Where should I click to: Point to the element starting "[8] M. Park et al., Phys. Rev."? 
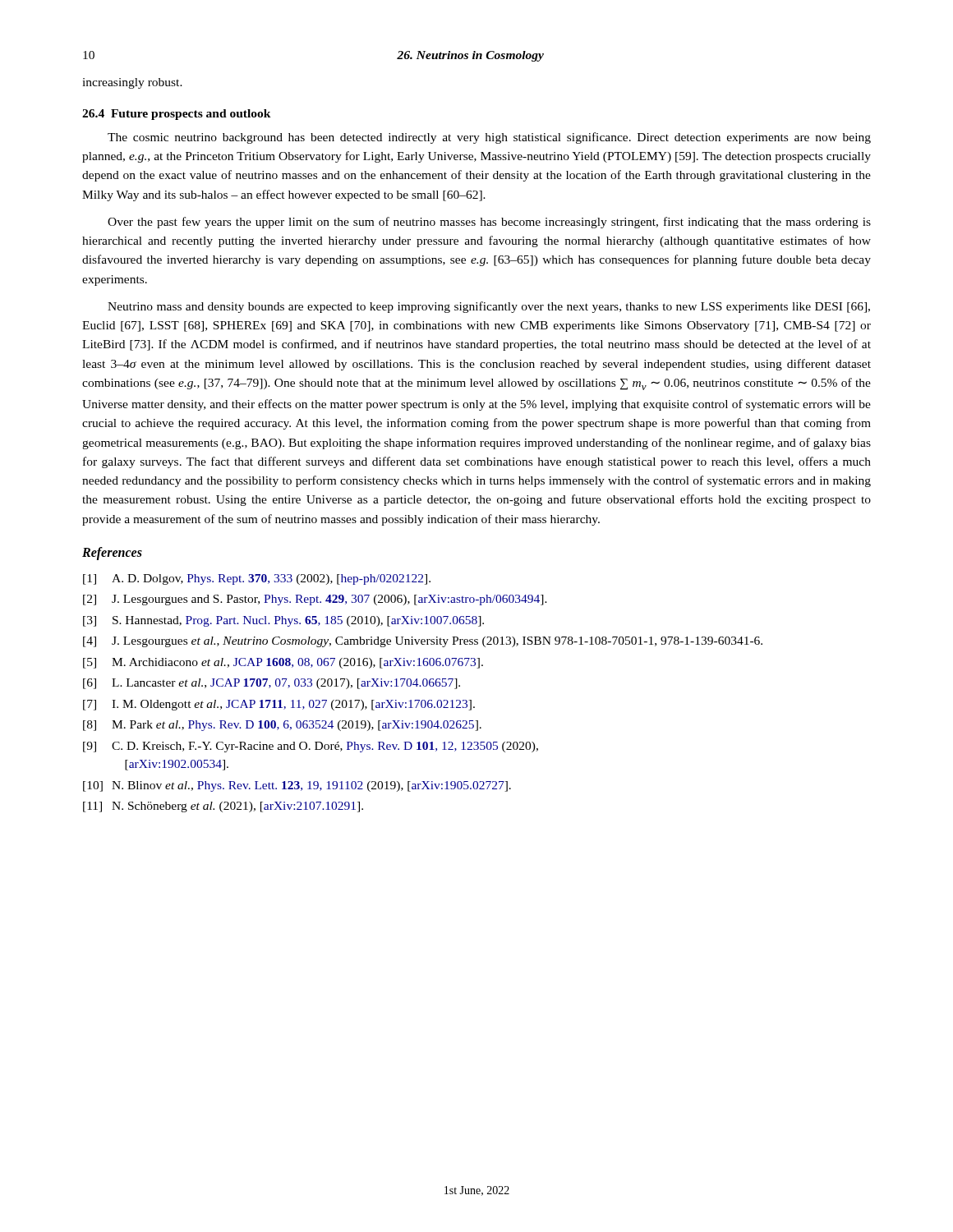point(476,725)
